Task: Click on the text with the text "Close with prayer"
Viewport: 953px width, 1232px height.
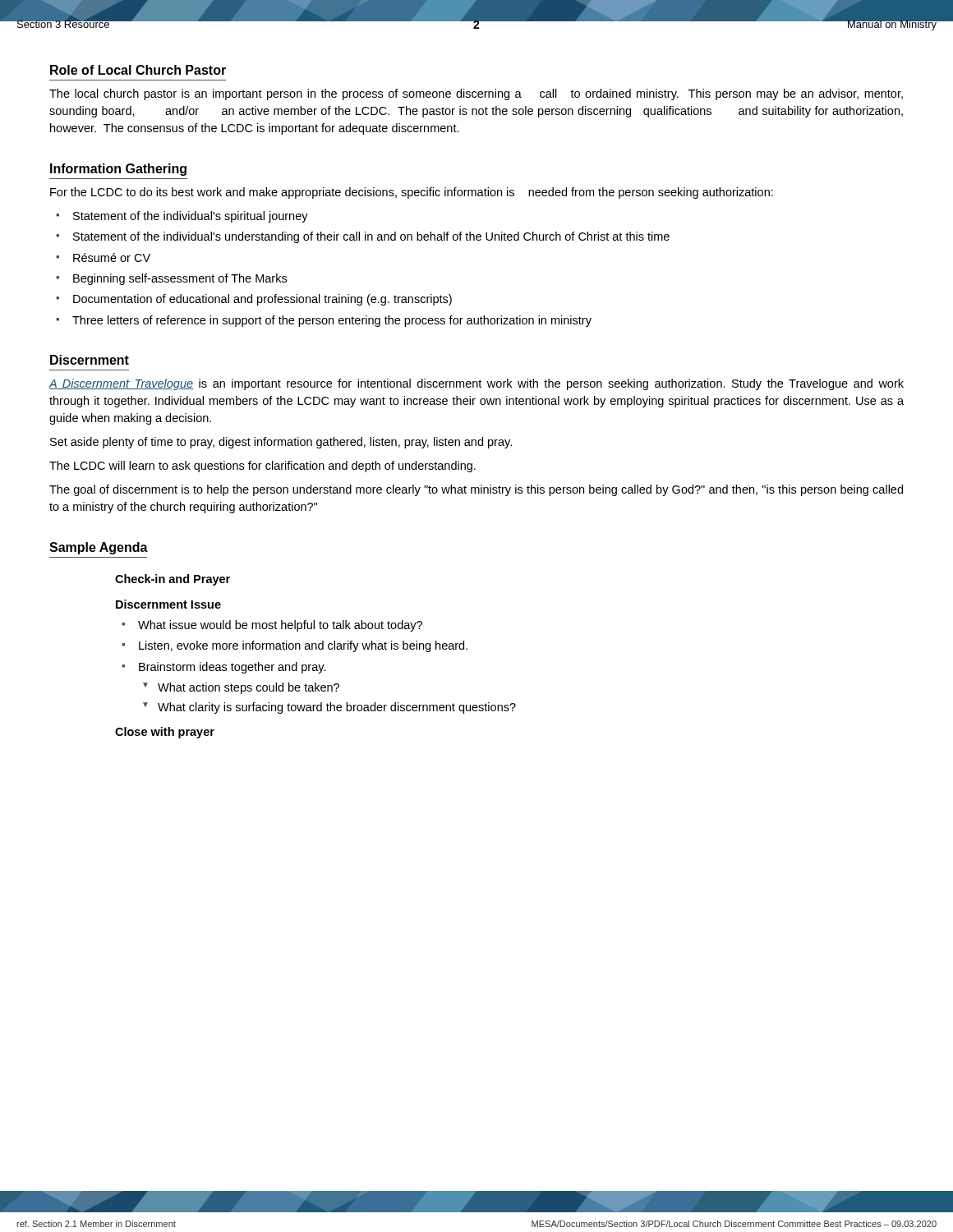Action: tap(165, 733)
